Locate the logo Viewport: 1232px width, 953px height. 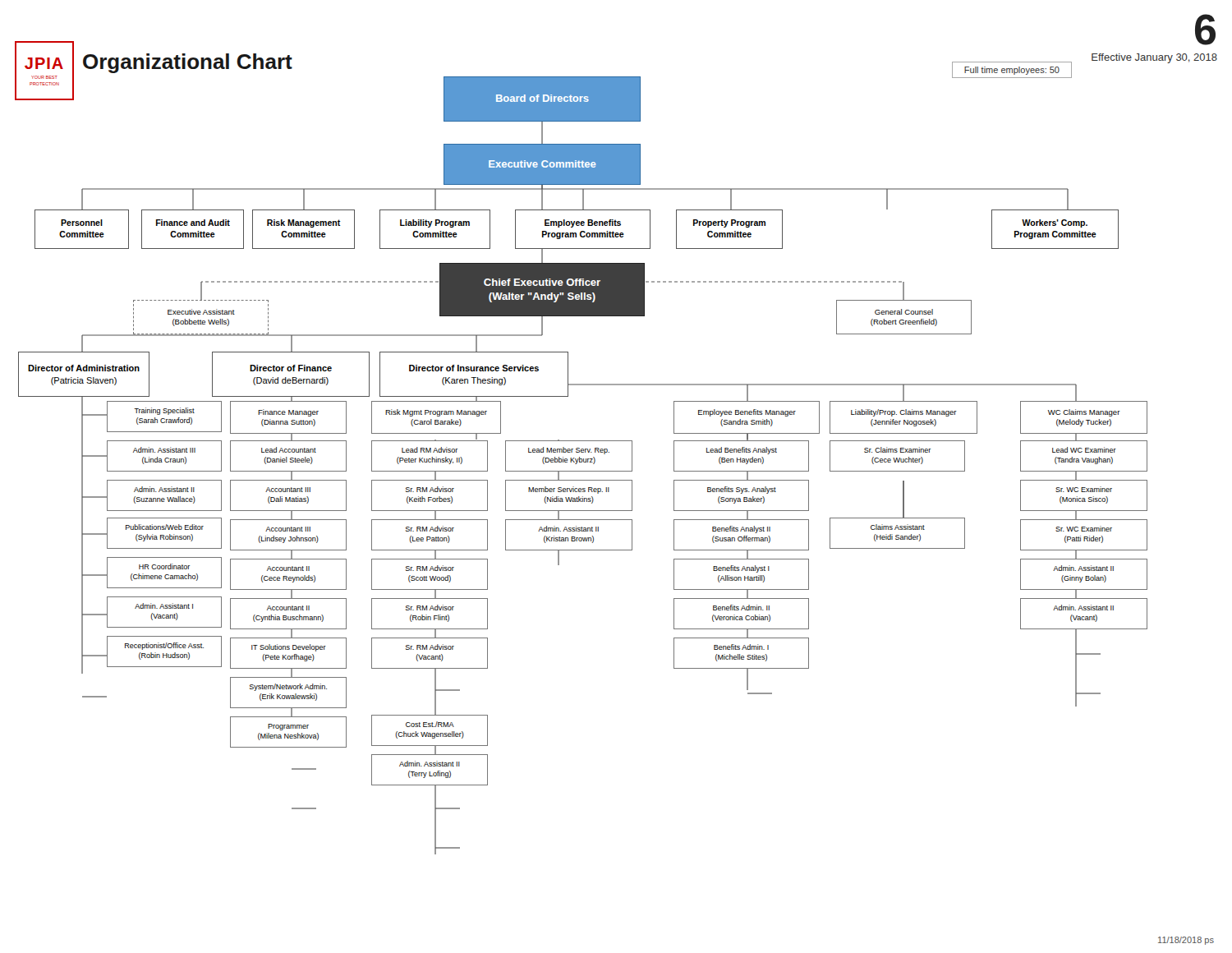tap(44, 71)
